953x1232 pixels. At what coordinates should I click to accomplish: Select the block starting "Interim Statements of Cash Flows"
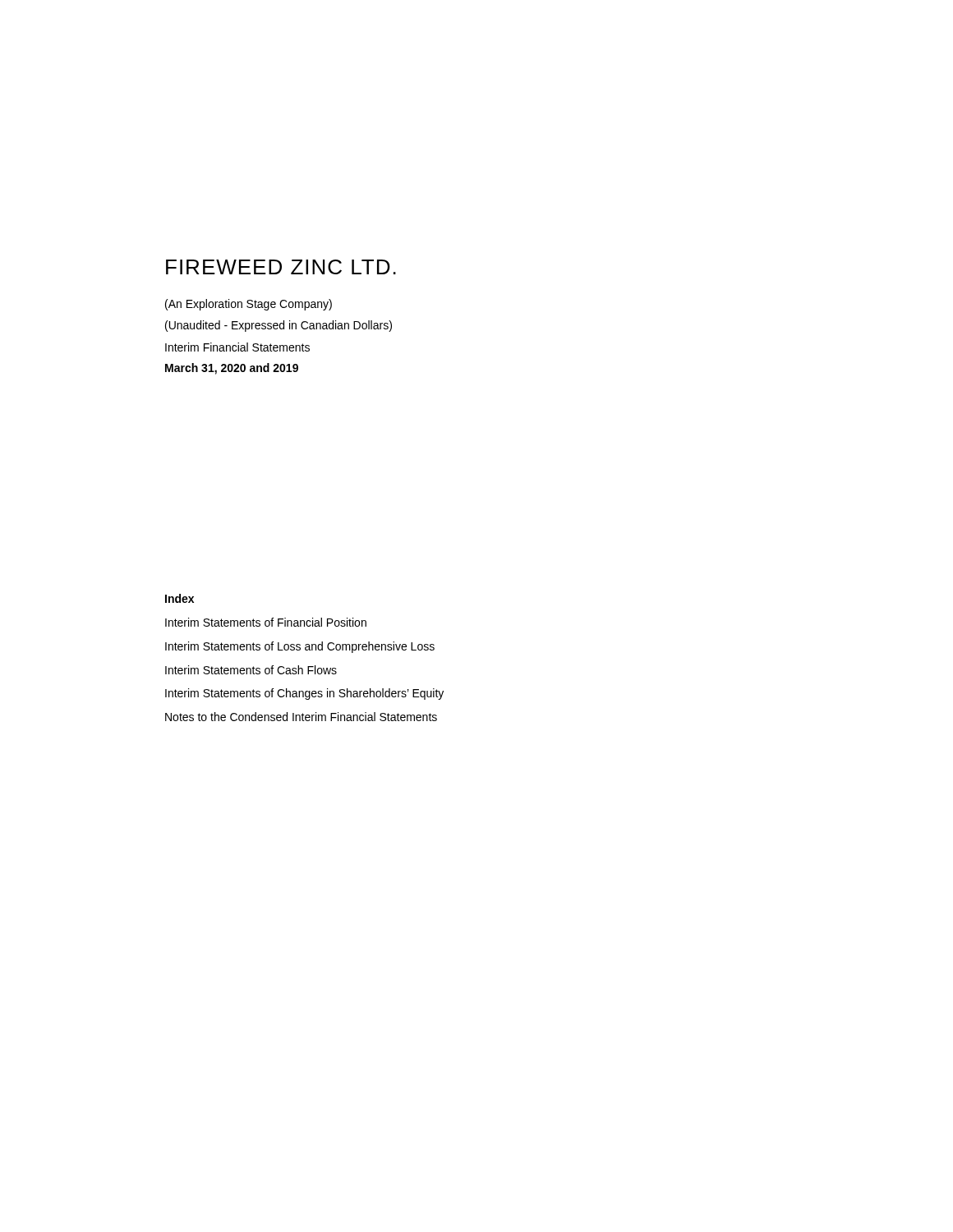pyautogui.click(x=251, y=670)
